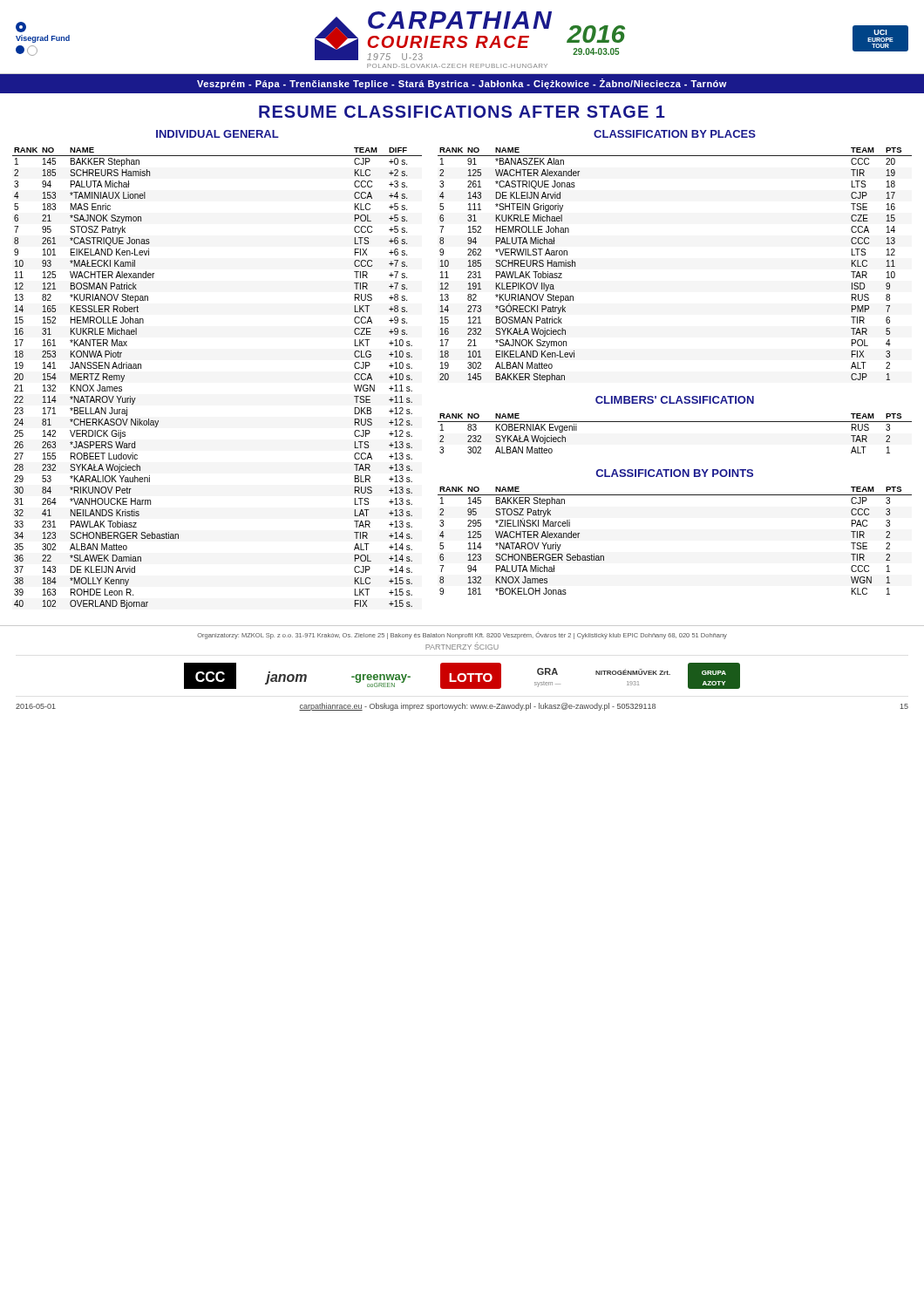This screenshot has width=924, height=1308.
Task: Find the table that mentions "+2 s."
Action: 217,377
